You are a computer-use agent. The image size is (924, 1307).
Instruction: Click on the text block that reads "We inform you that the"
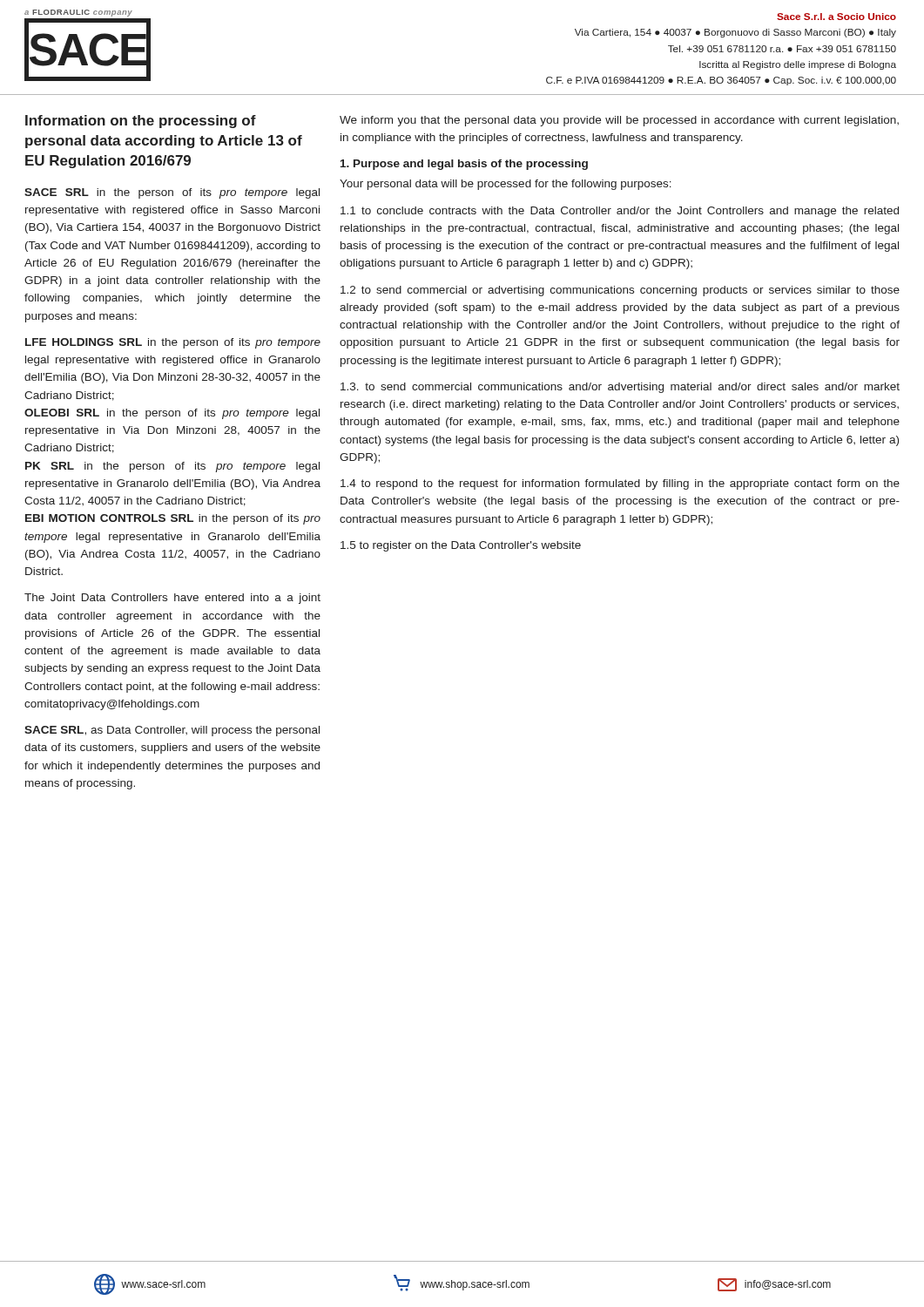click(620, 129)
